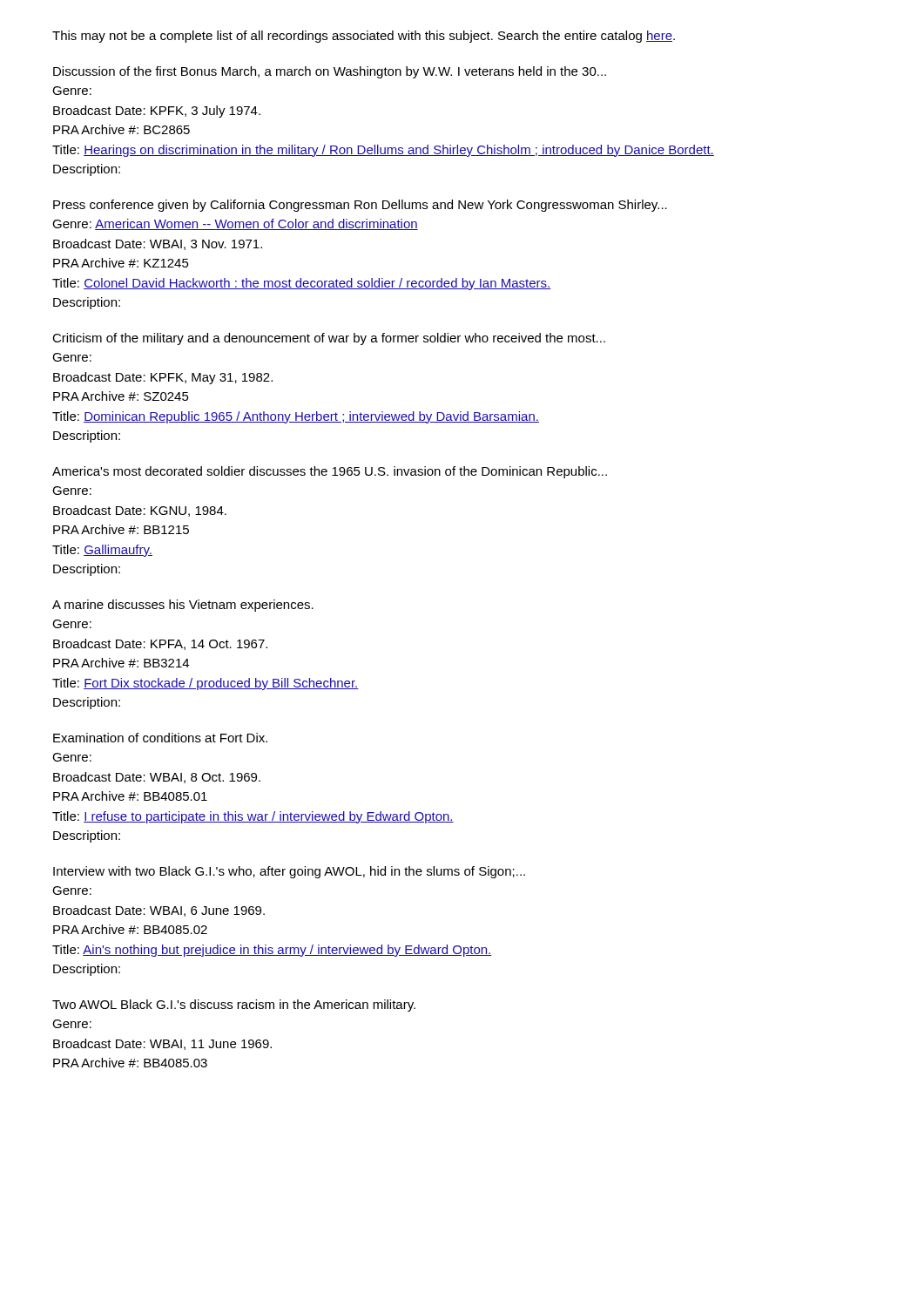Screen dimensions: 1307x924
Task: Select the text block that says "This may not be a complete list of"
Action: pos(364,35)
